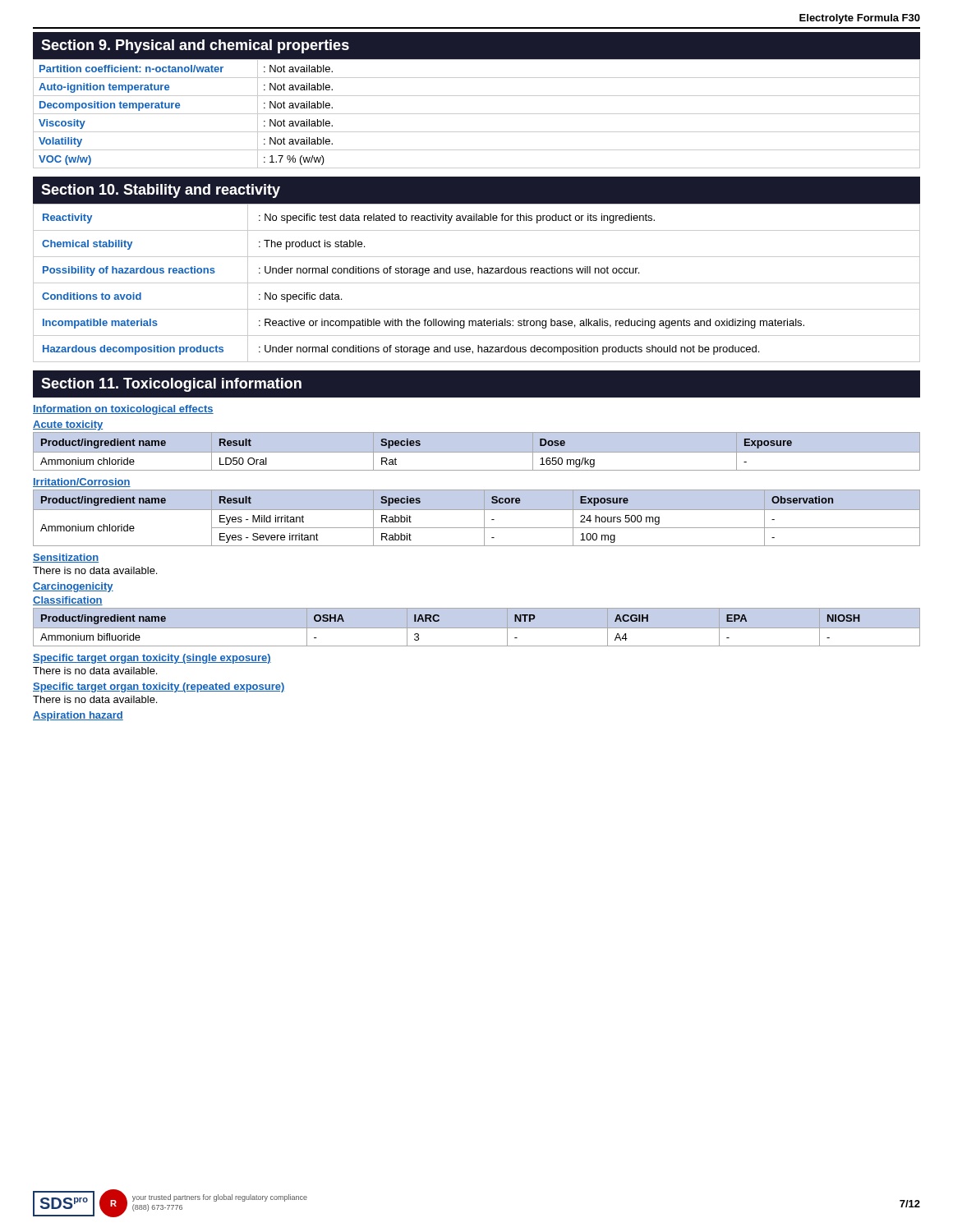Locate the section header that opens with "Section 10. Stability and"
953x1232 pixels.
coord(161,190)
